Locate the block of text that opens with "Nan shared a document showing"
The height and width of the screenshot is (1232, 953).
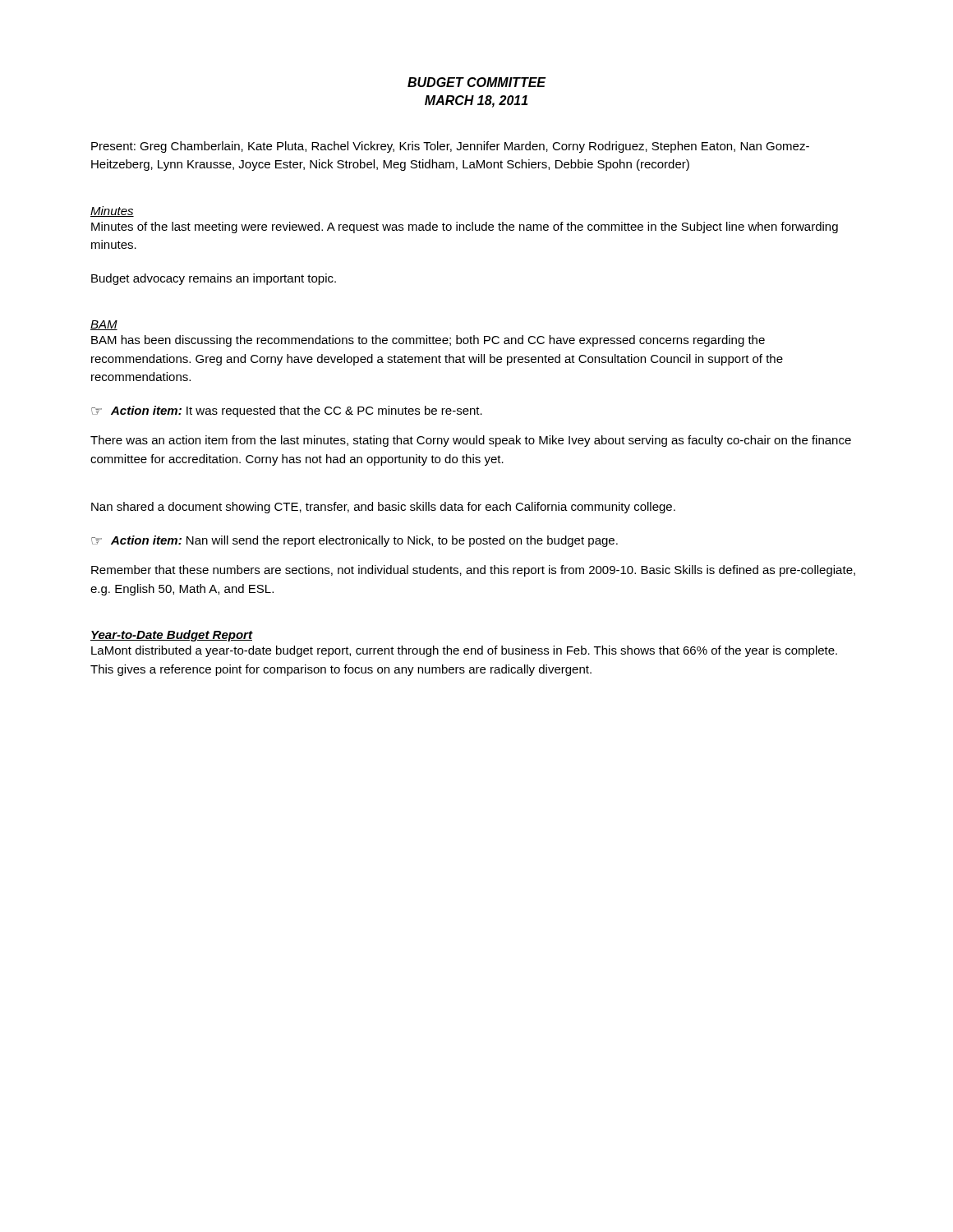tap(383, 507)
